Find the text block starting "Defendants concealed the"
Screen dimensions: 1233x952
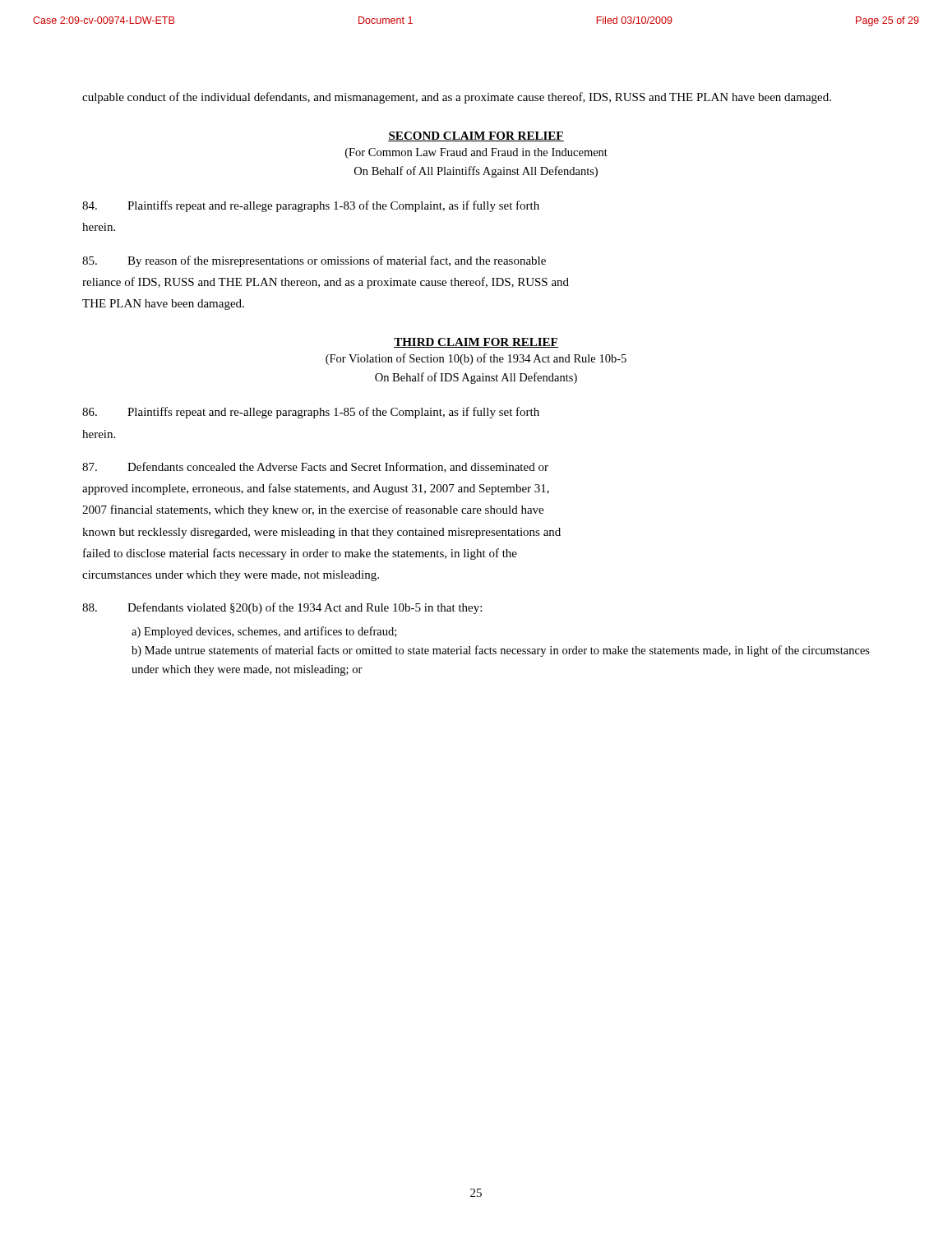[315, 467]
